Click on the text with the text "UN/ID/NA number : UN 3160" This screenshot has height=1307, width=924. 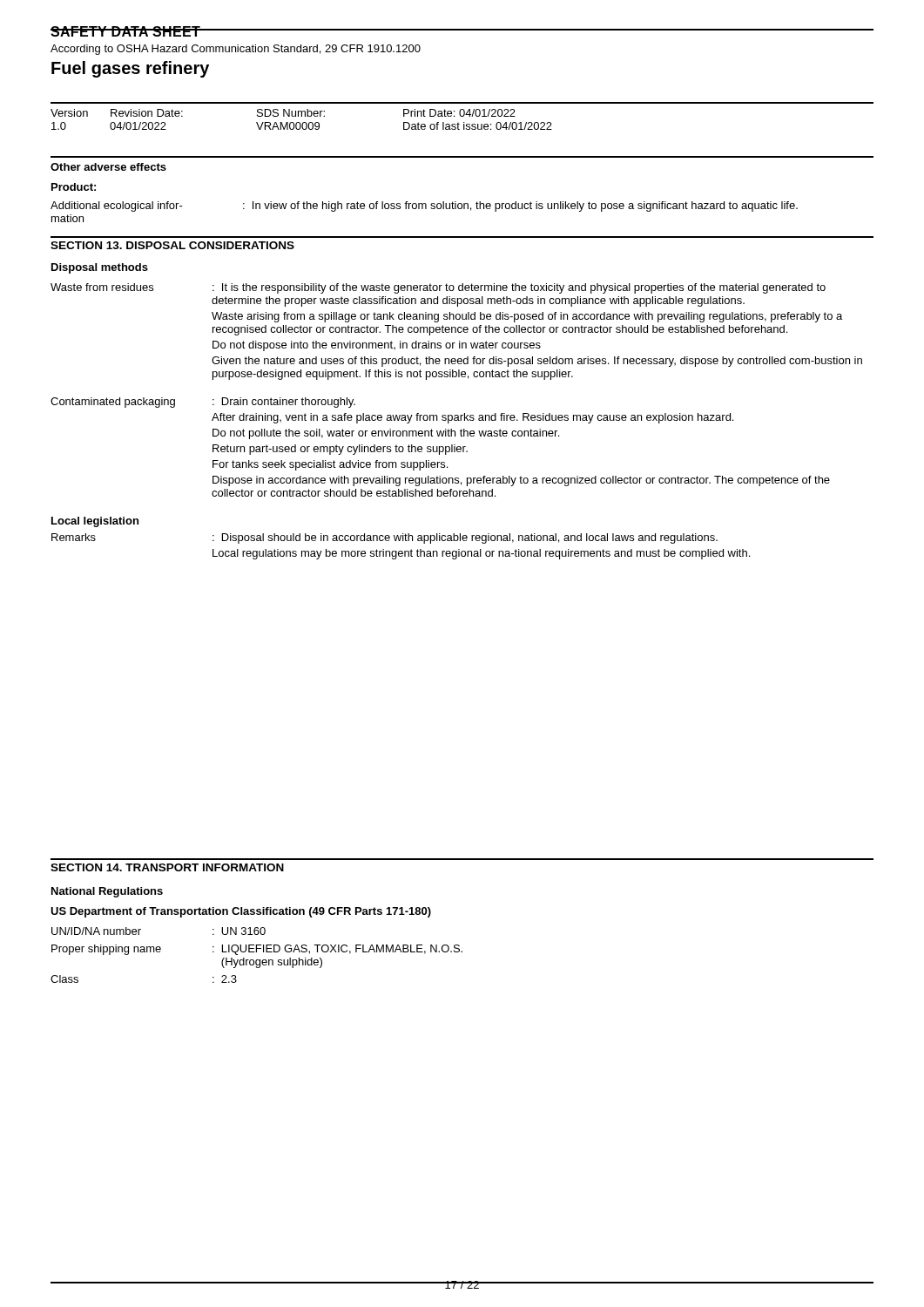click(x=92, y=931)
